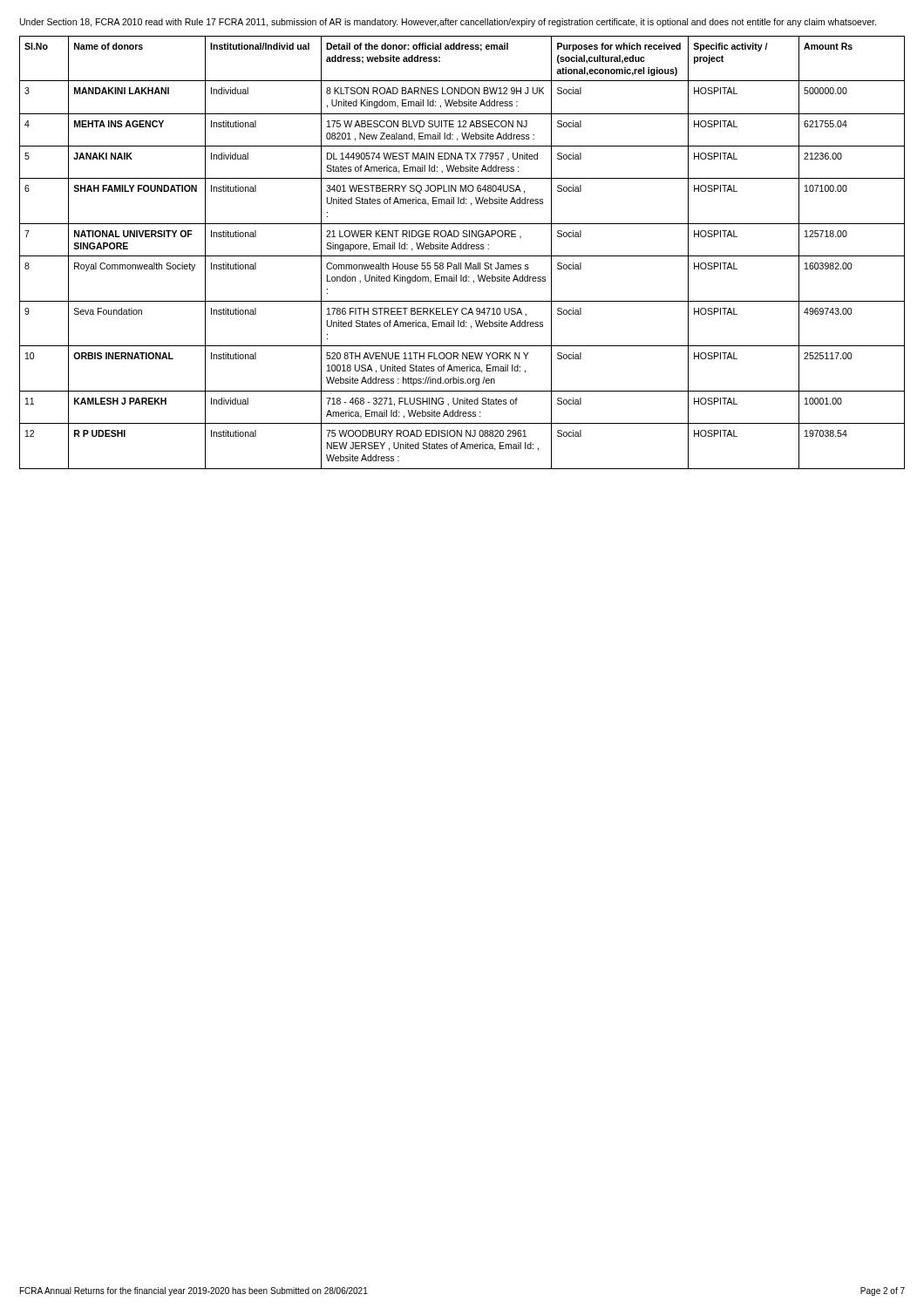Locate the block of text that opens with "Under Section 18, FCRA 2010 read"
The width and height of the screenshot is (924, 1308).
[x=448, y=22]
